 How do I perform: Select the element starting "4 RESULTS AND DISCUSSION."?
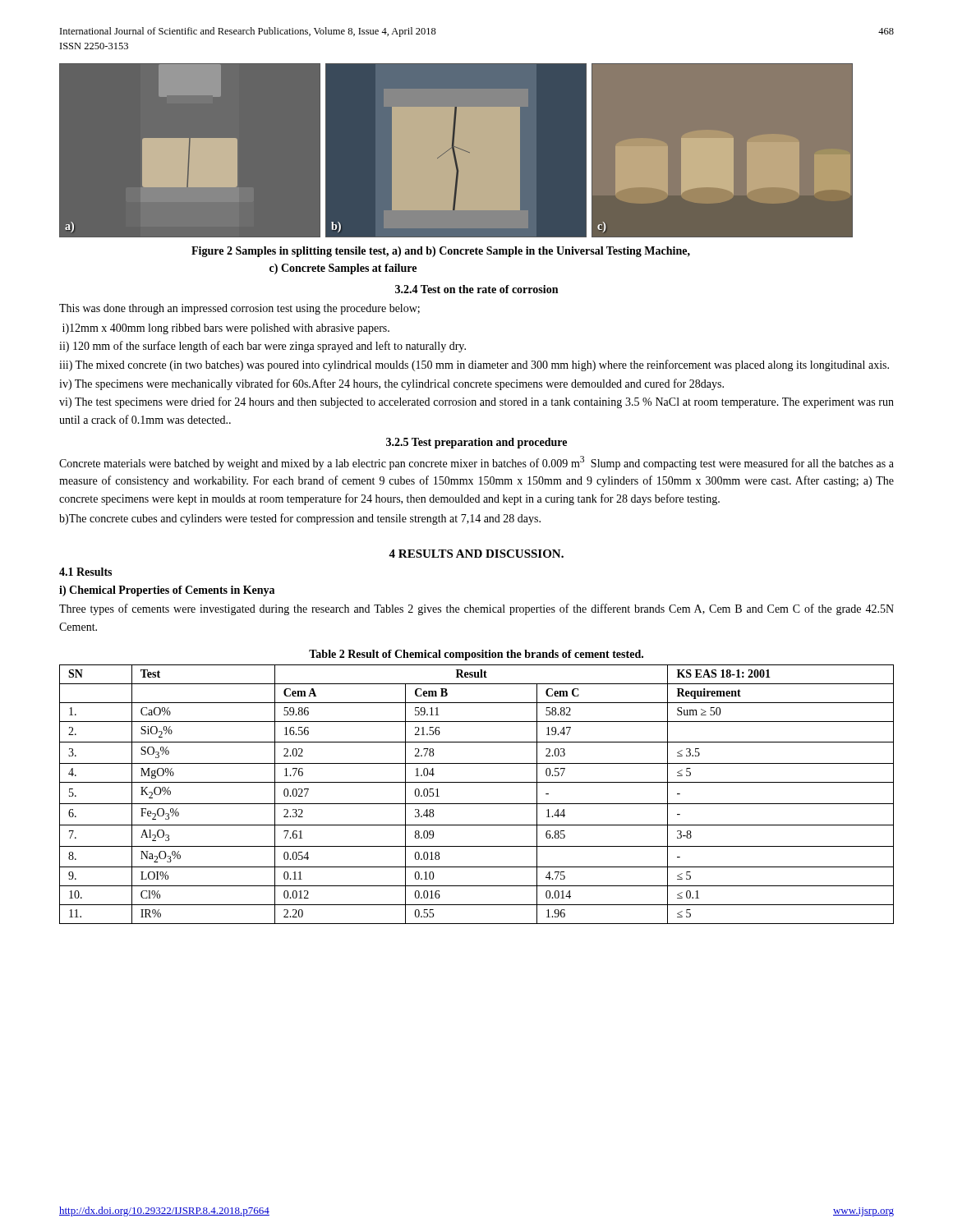476,554
